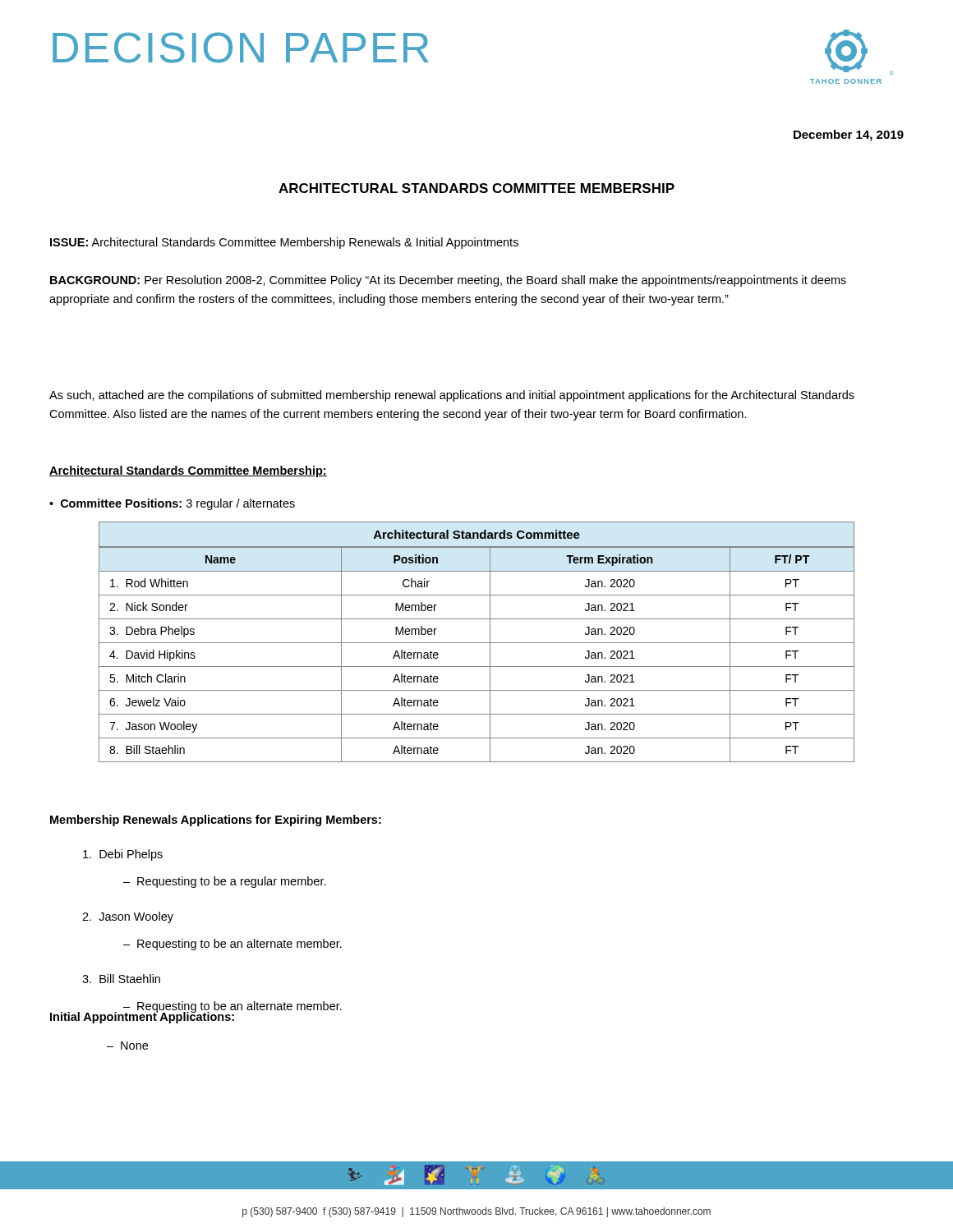Where does it say "• Committee Positions: 3 regular / alternates"?
This screenshot has width=953, height=1232.
tap(172, 503)
